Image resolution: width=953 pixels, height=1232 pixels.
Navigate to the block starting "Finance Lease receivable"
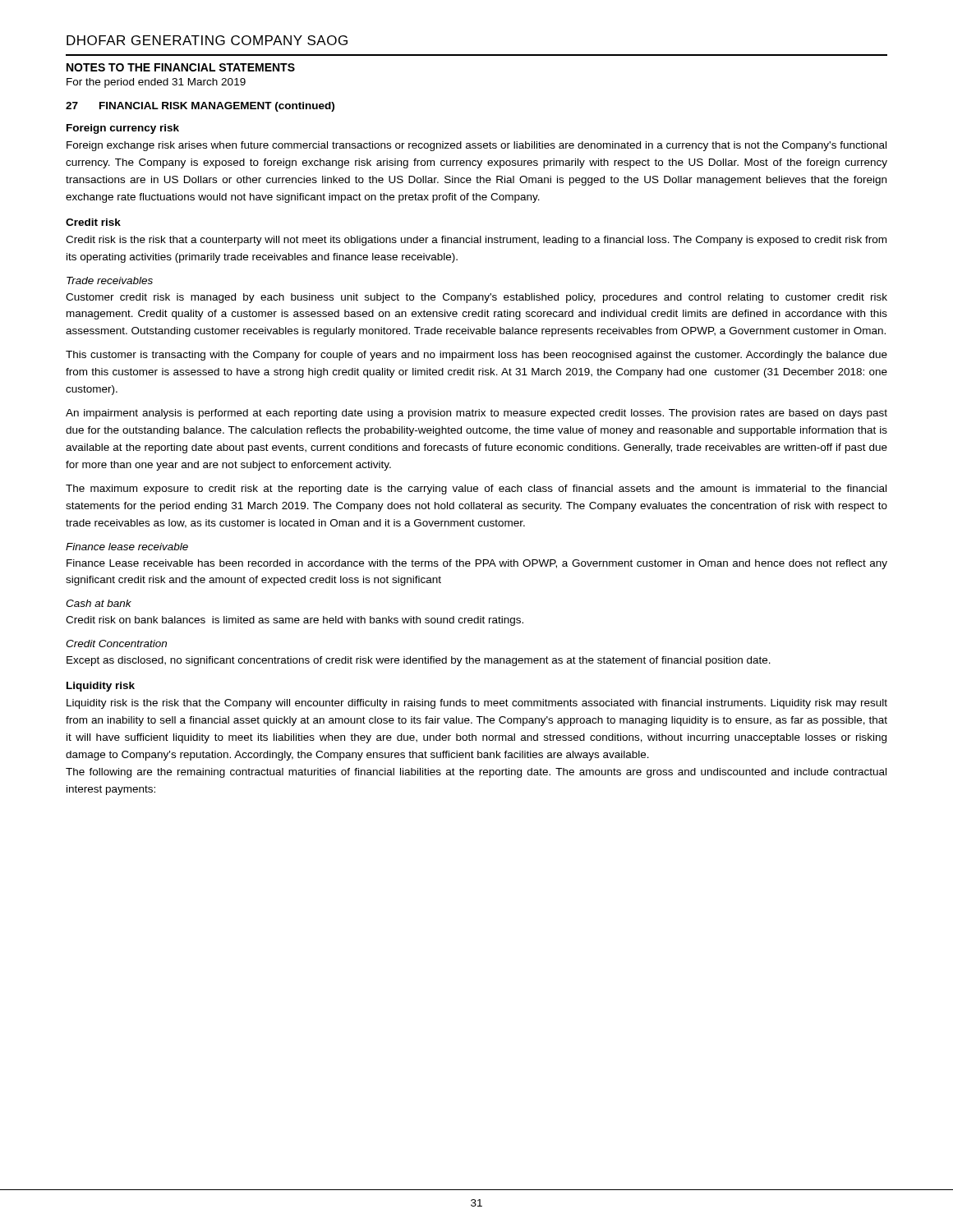click(x=476, y=572)
